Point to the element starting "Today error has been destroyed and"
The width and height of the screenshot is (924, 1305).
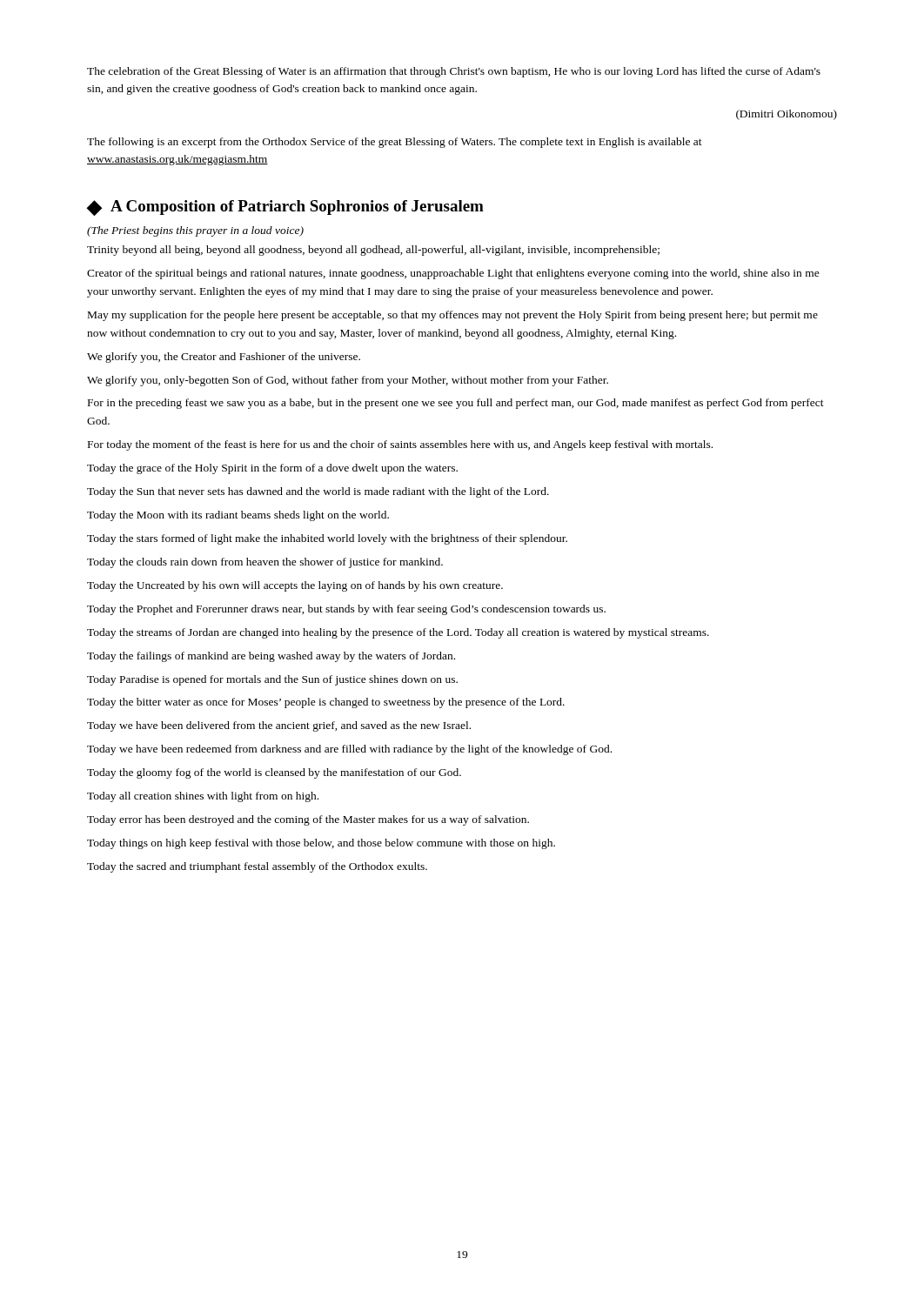(308, 819)
